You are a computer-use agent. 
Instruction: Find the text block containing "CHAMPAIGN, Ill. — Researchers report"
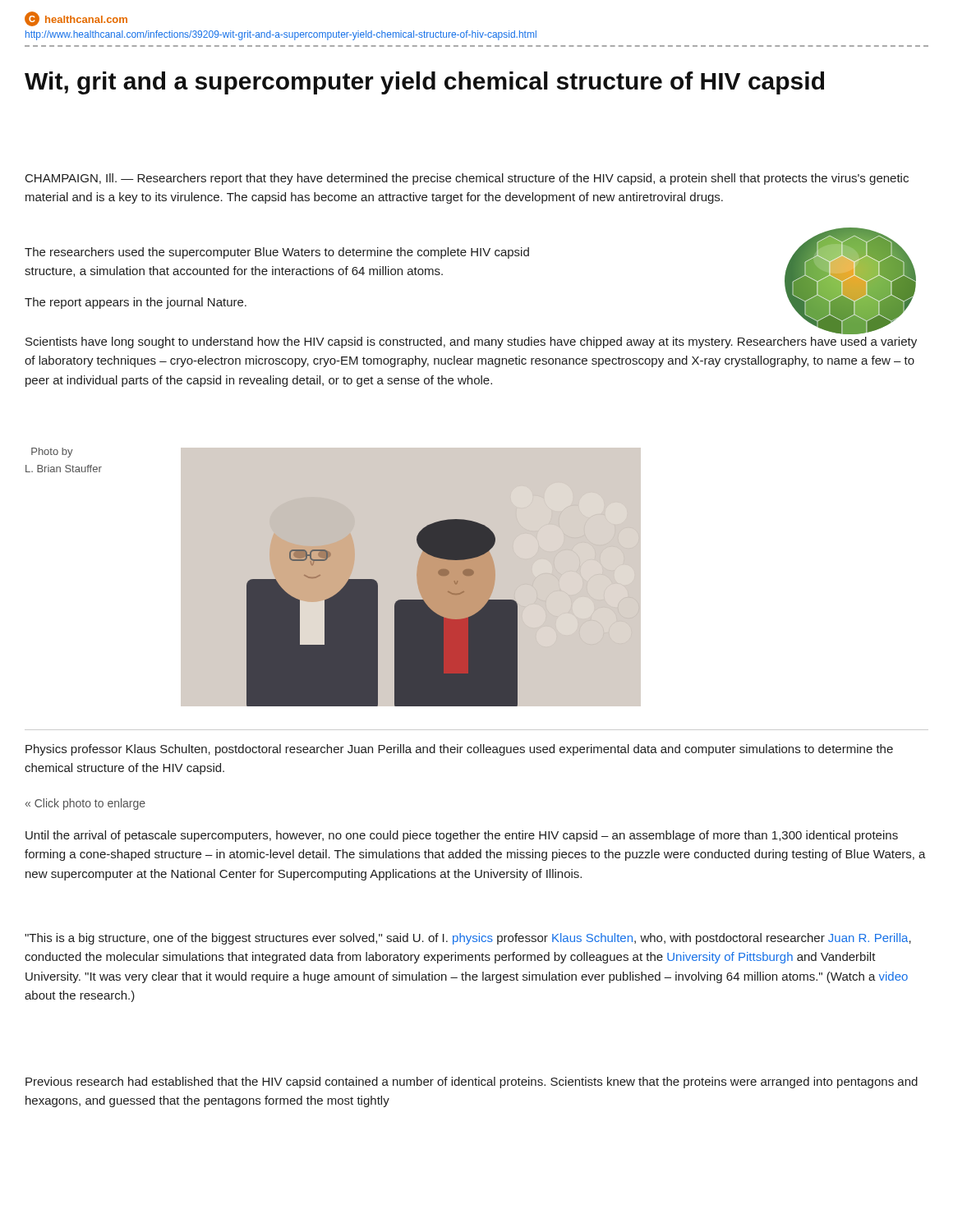point(467,187)
